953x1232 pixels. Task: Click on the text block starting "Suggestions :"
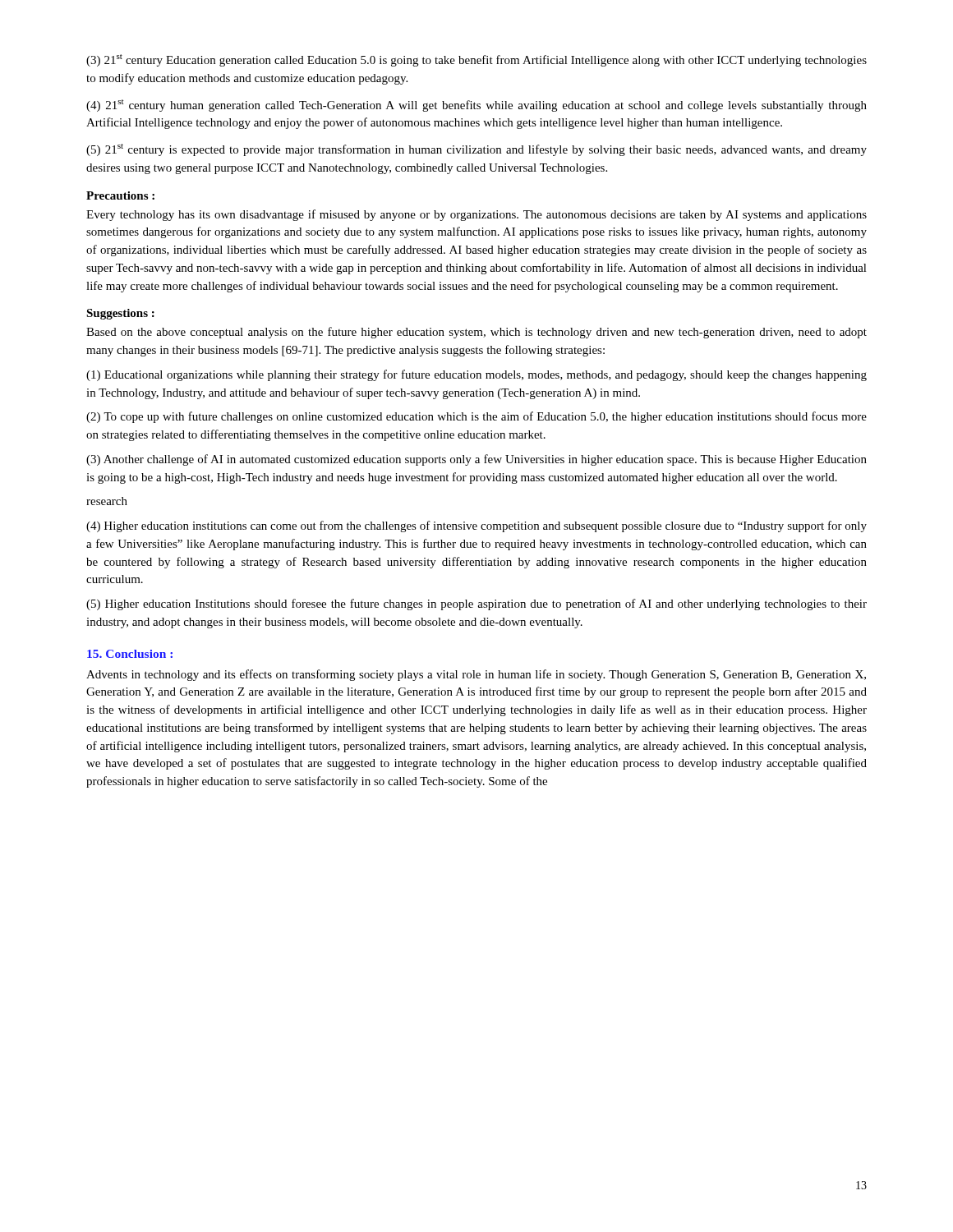coord(121,313)
